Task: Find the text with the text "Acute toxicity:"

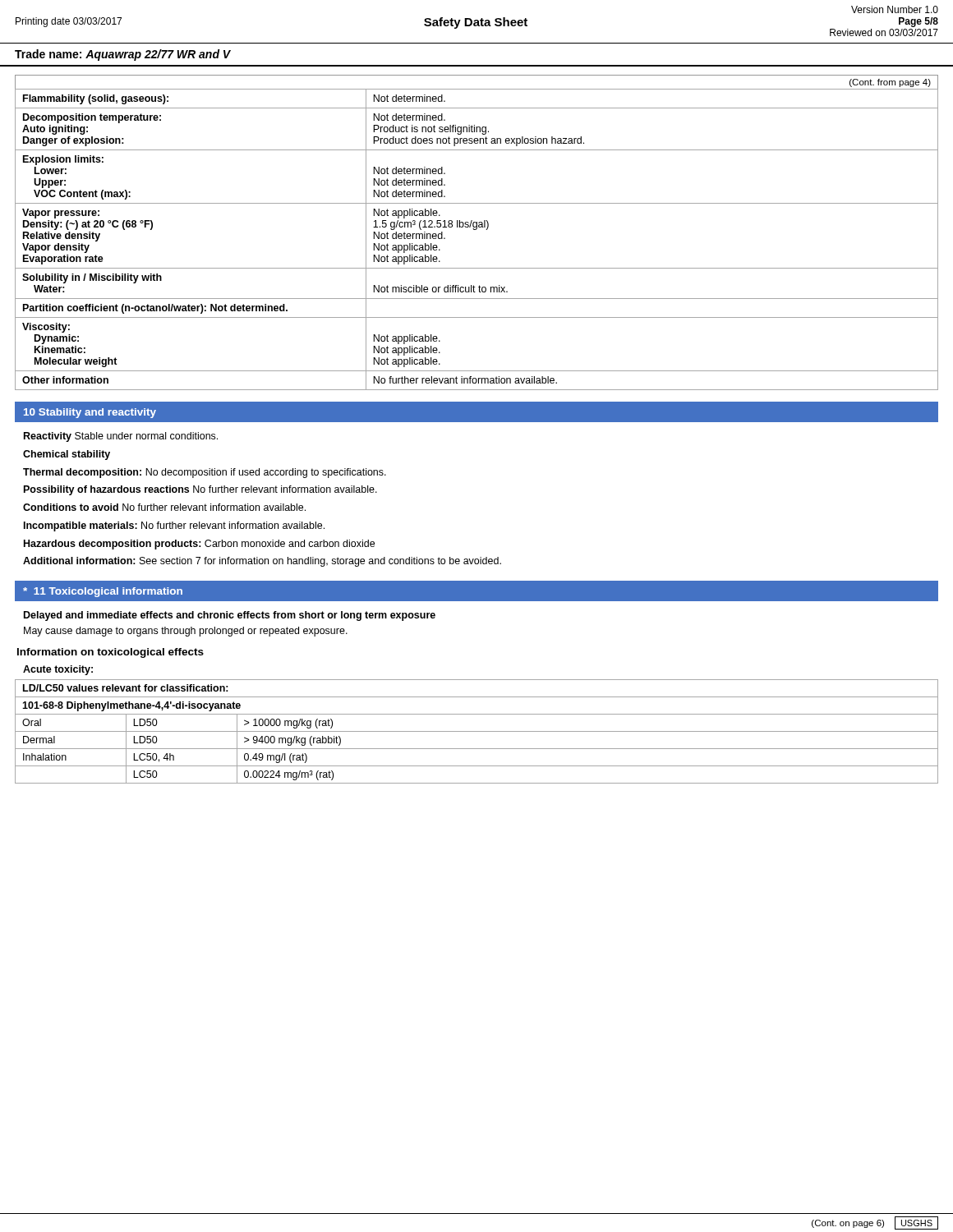Action: pos(58,669)
